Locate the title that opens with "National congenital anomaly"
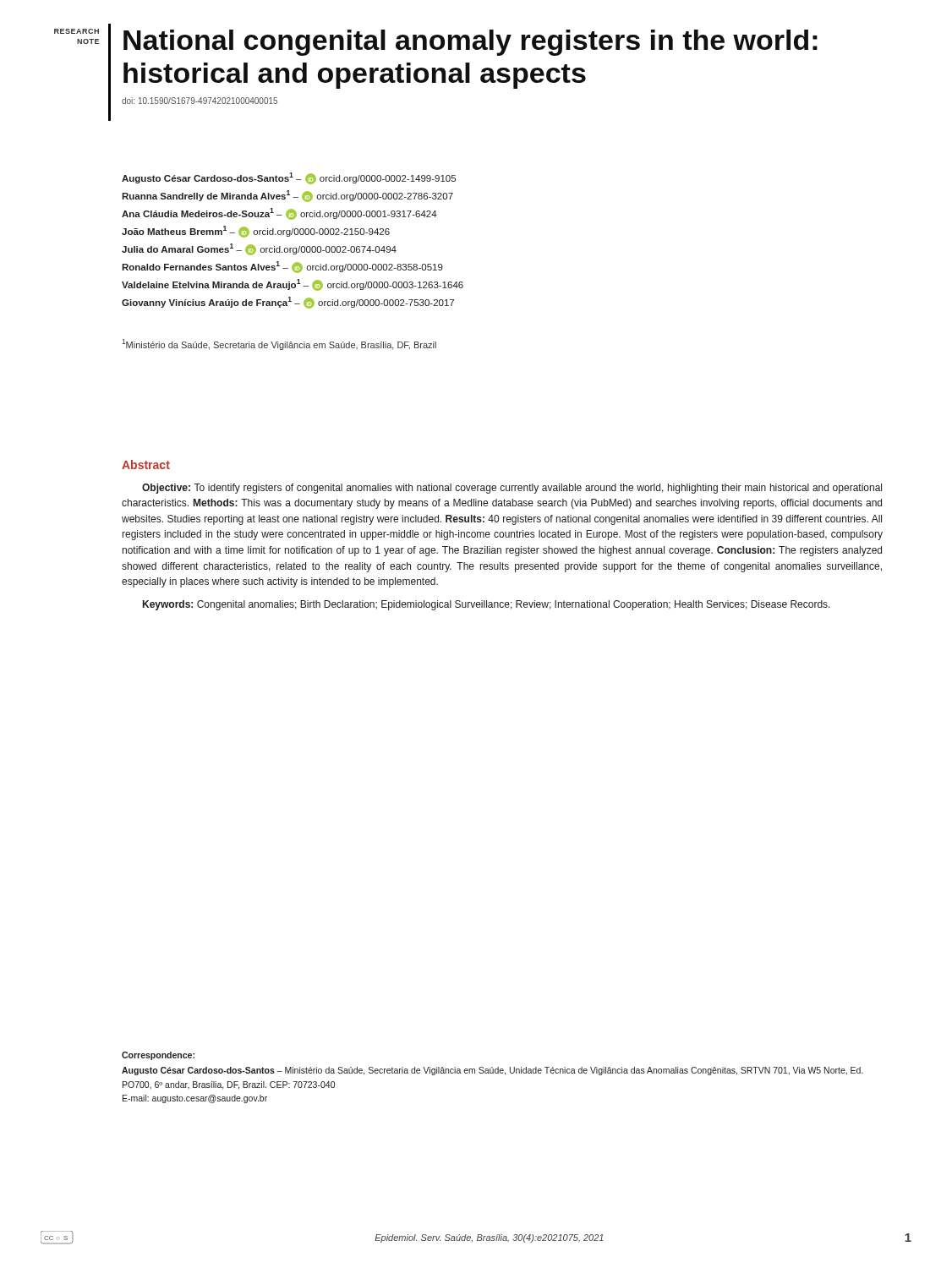Image resolution: width=952 pixels, height=1268 pixels. point(519,65)
